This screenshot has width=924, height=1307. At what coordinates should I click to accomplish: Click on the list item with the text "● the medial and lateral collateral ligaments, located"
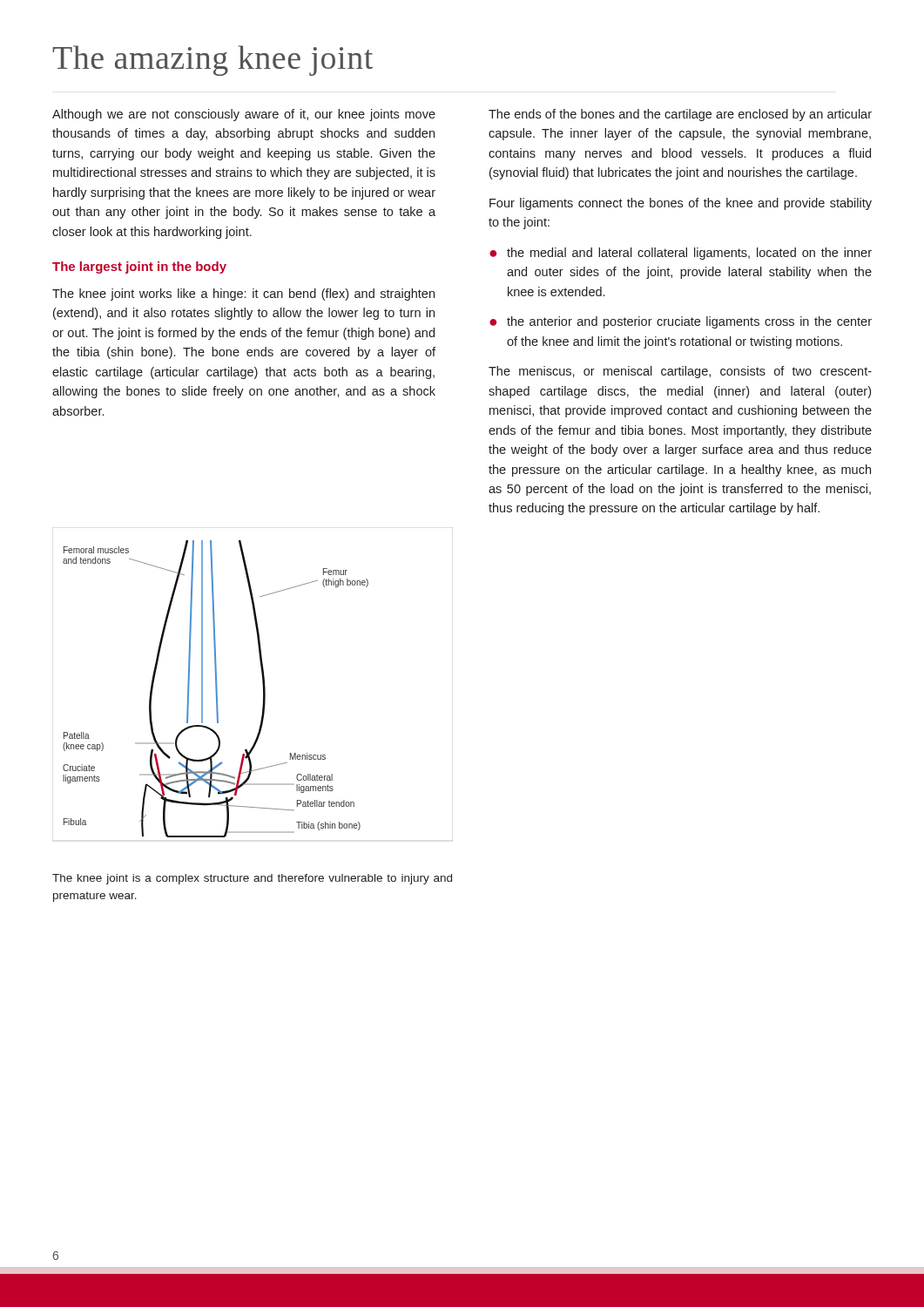[680, 272]
